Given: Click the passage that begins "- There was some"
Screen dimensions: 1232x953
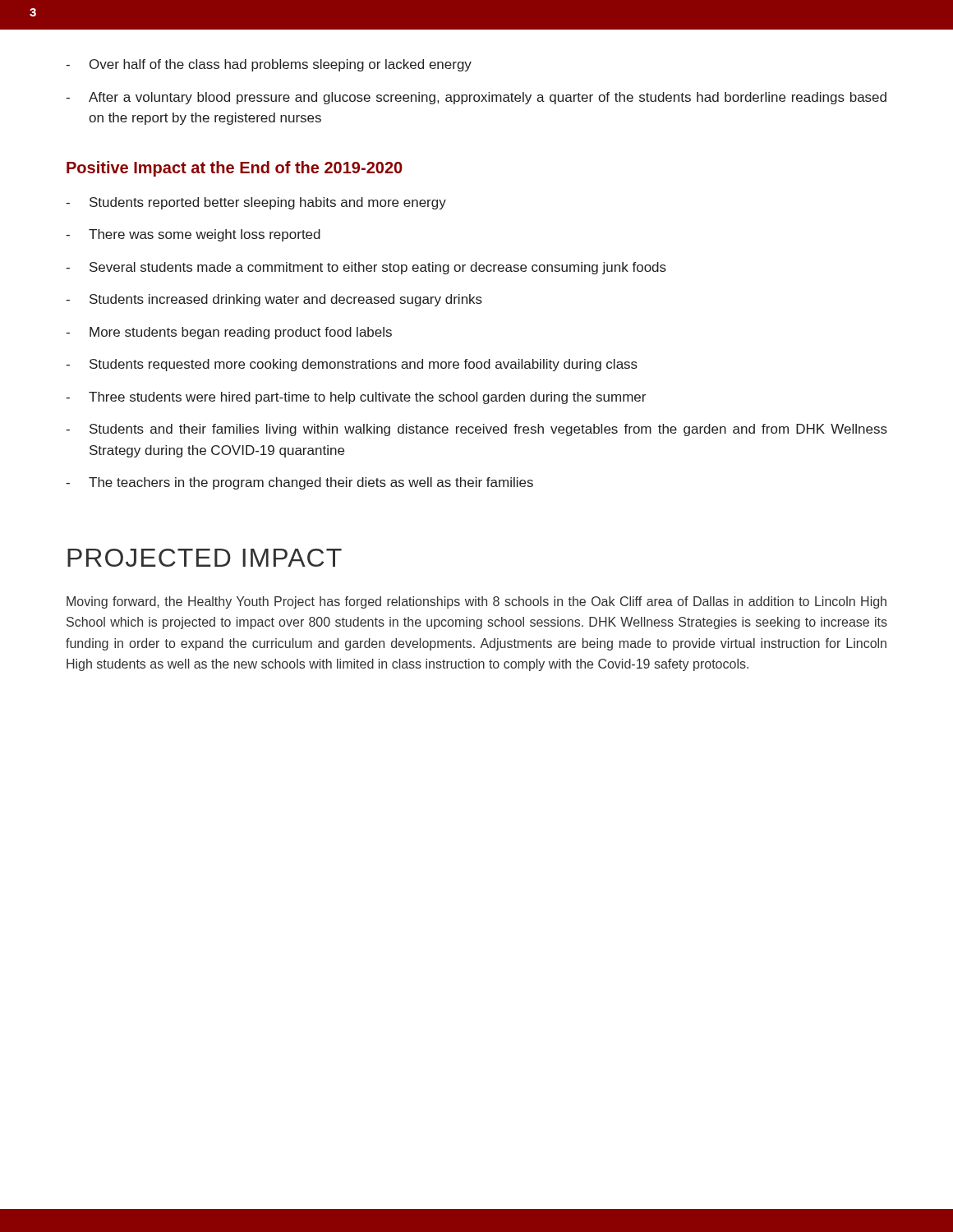Looking at the screenshot, I should [193, 235].
